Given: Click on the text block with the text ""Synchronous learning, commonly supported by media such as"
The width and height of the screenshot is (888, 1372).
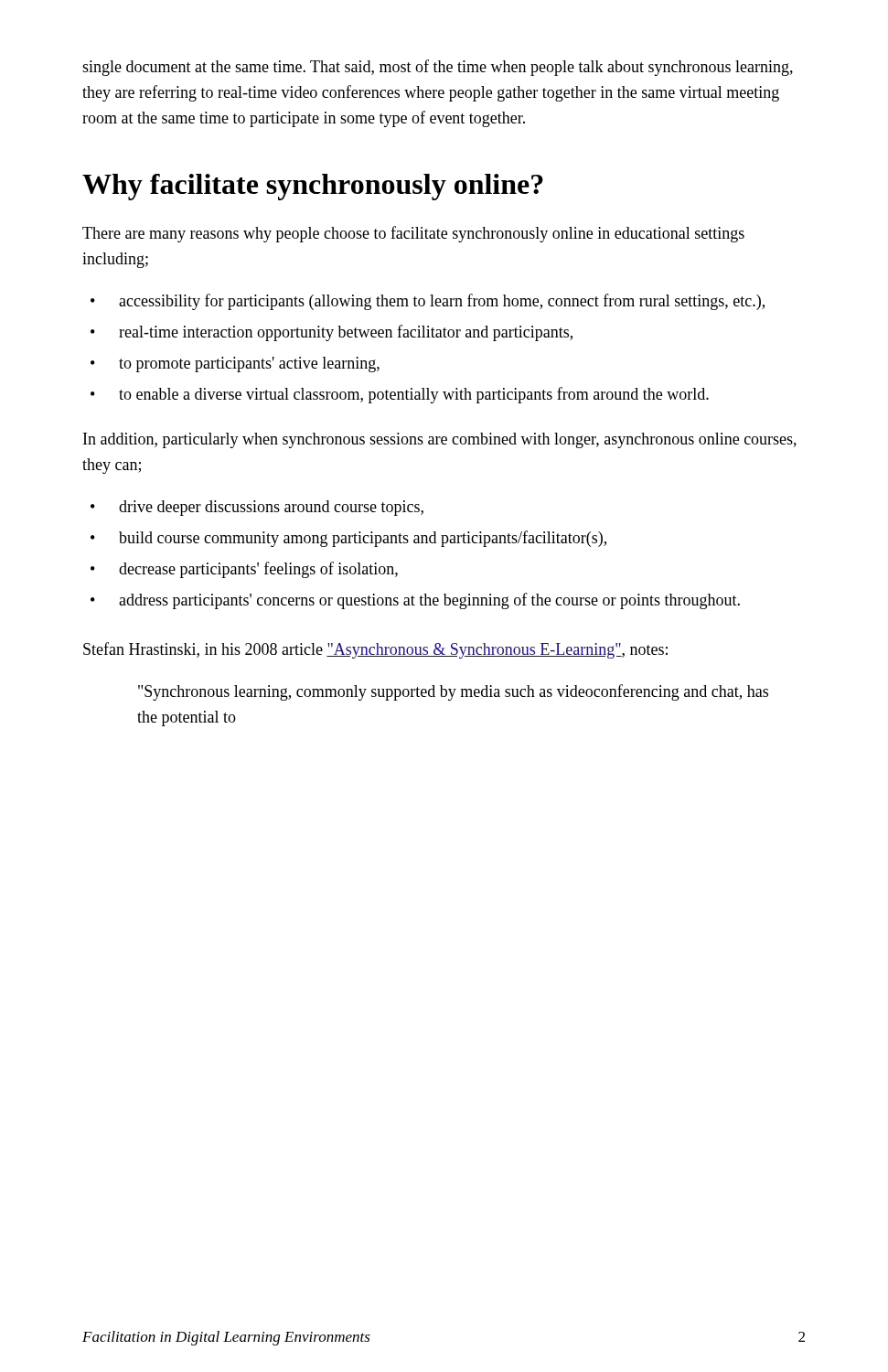Looking at the screenshot, I should pyautogui.click(x=453, y=704).
